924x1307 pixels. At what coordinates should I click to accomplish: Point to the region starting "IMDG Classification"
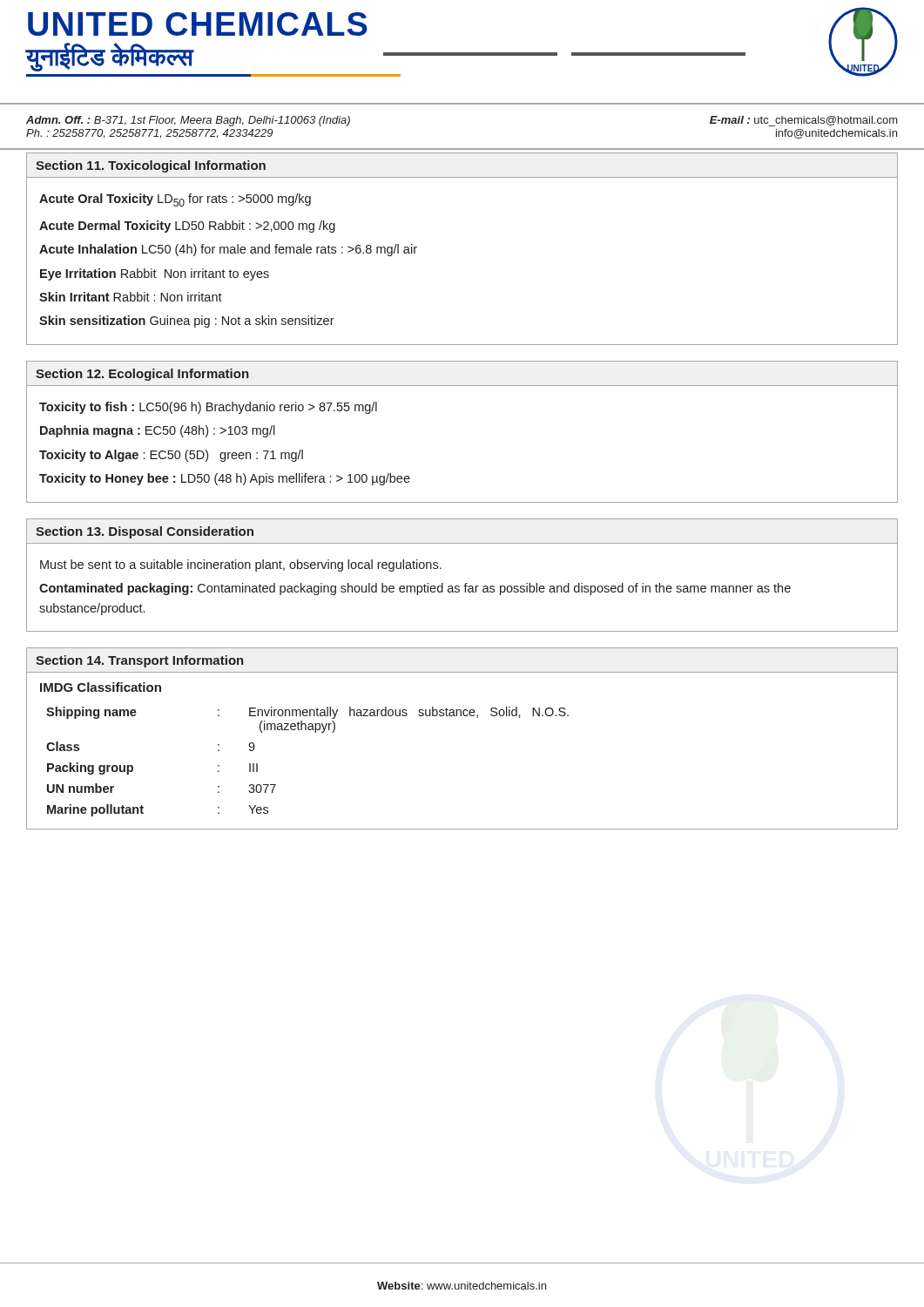(x=101, y=687)
